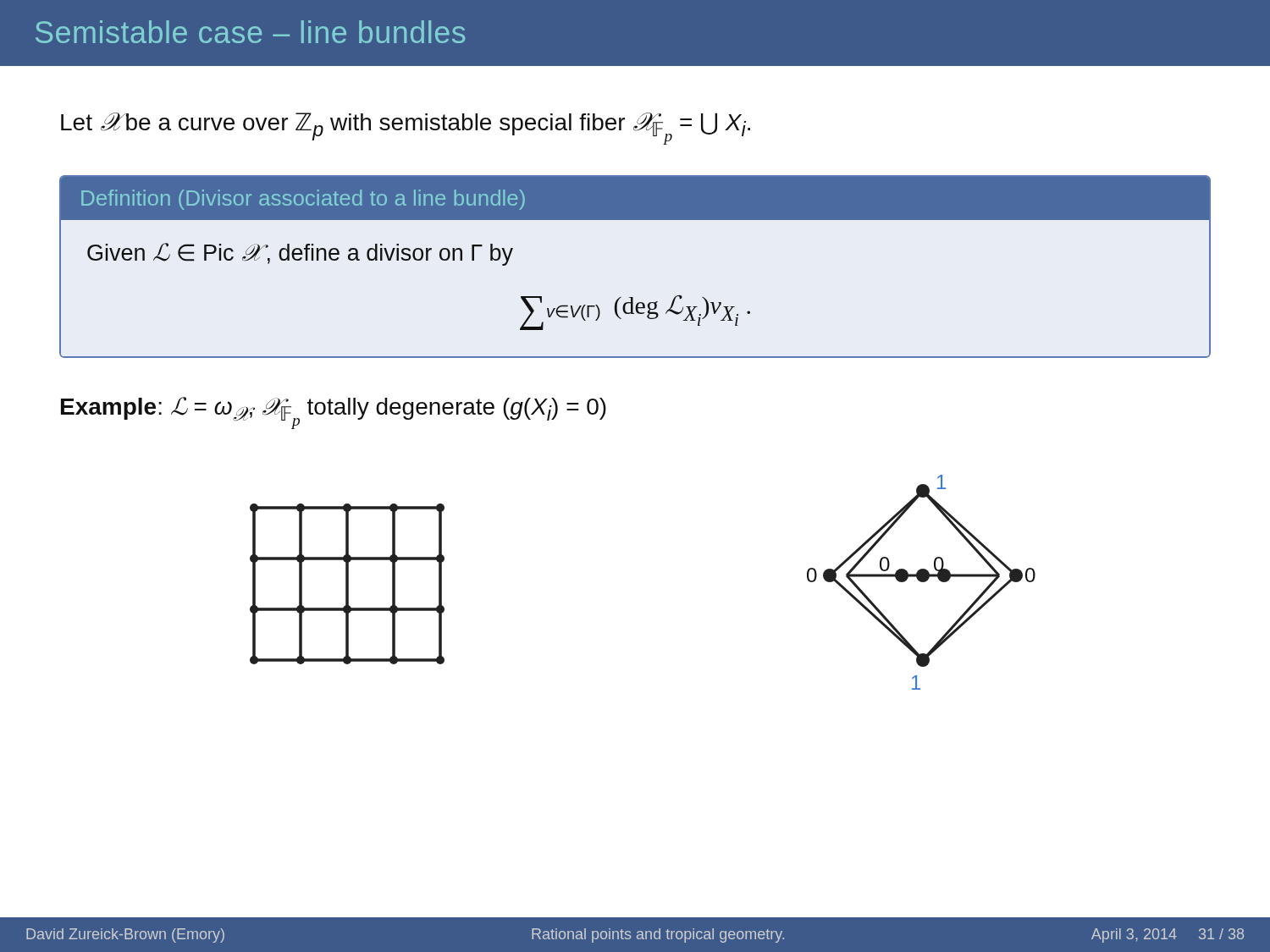Click a section header
The image size is (1270, 952).
click(635, 267)
